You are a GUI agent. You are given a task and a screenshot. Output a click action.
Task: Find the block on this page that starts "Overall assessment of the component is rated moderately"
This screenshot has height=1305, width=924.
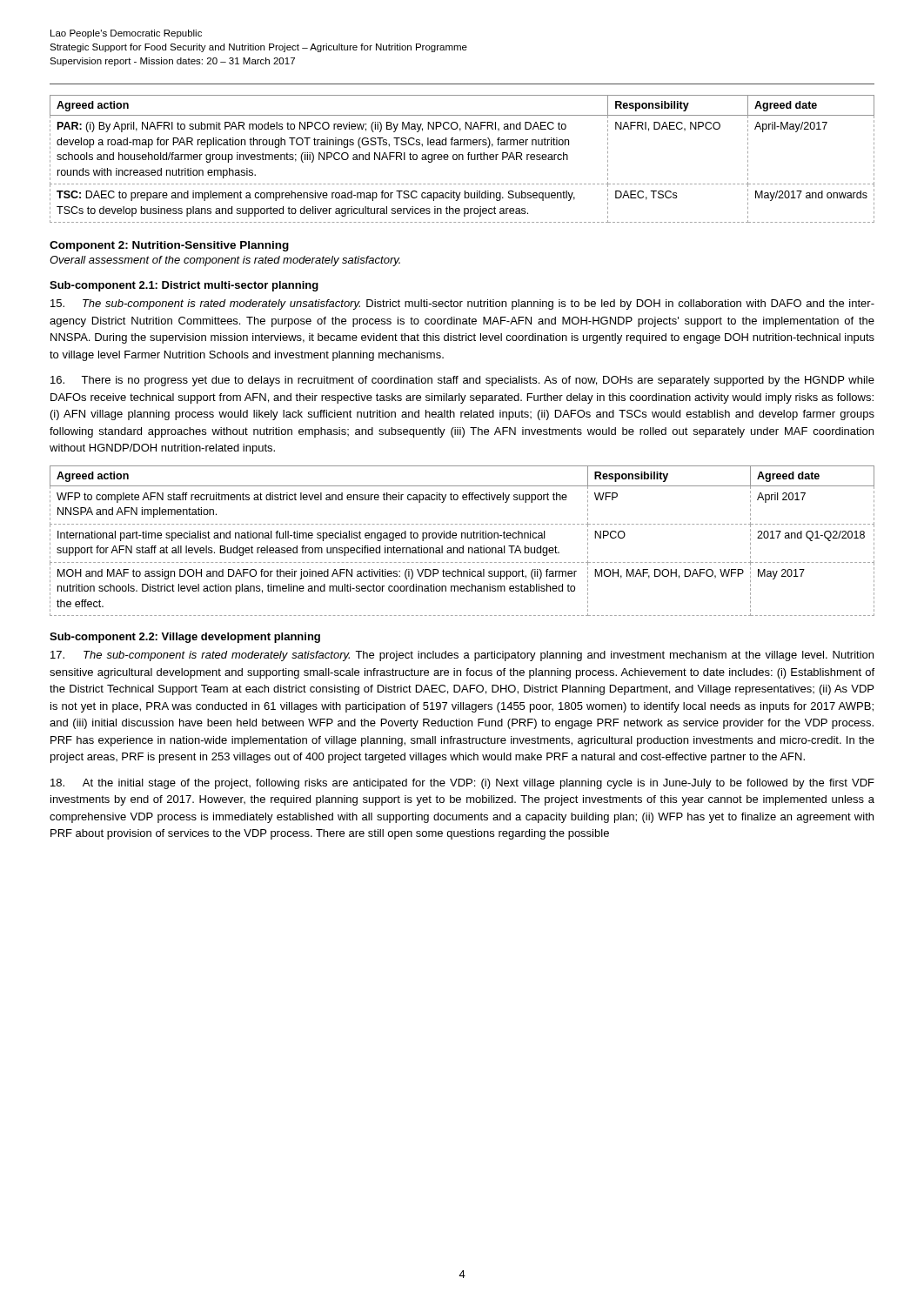pos(226,260)
